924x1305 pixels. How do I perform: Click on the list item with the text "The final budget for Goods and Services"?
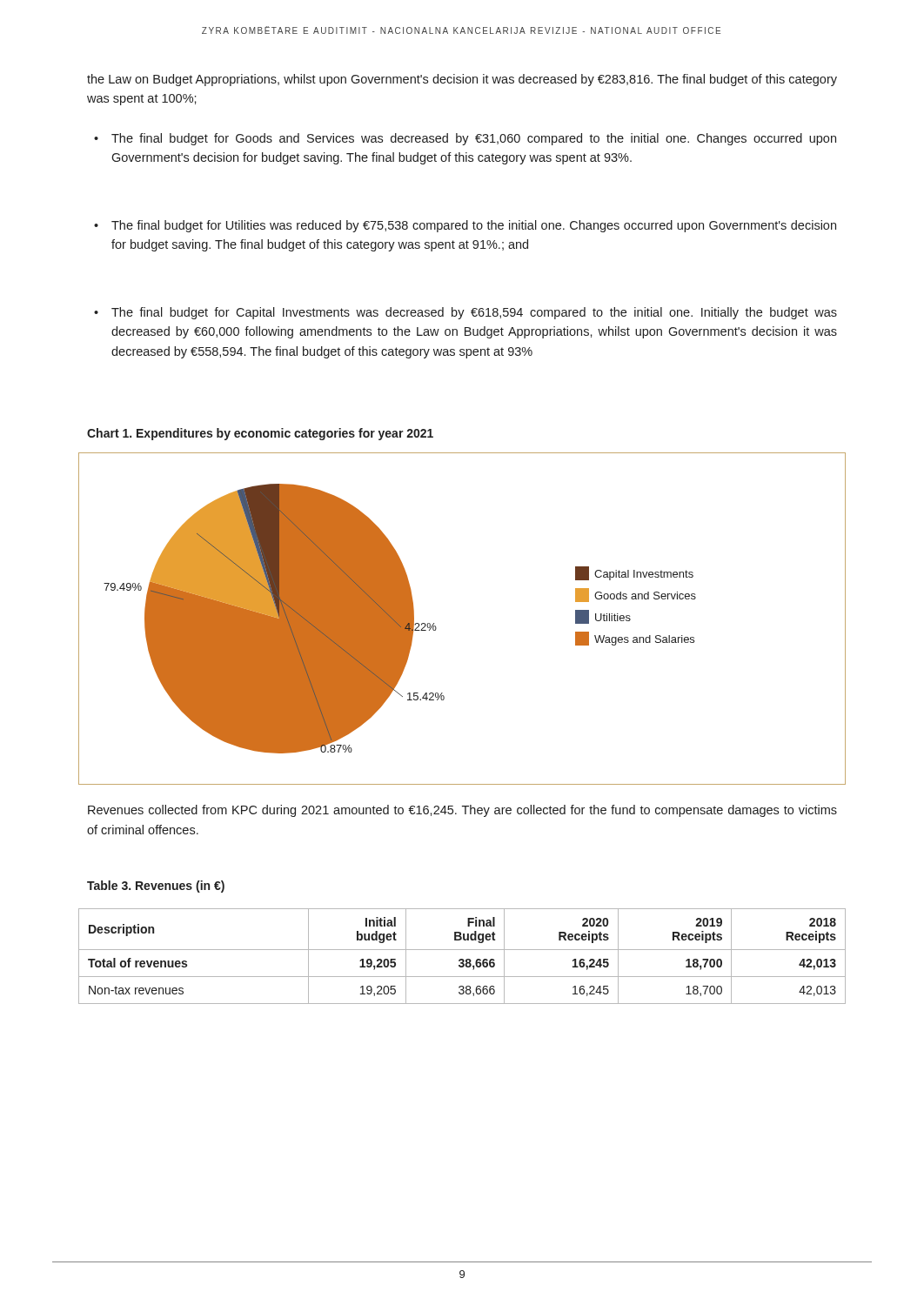point(474,148)
